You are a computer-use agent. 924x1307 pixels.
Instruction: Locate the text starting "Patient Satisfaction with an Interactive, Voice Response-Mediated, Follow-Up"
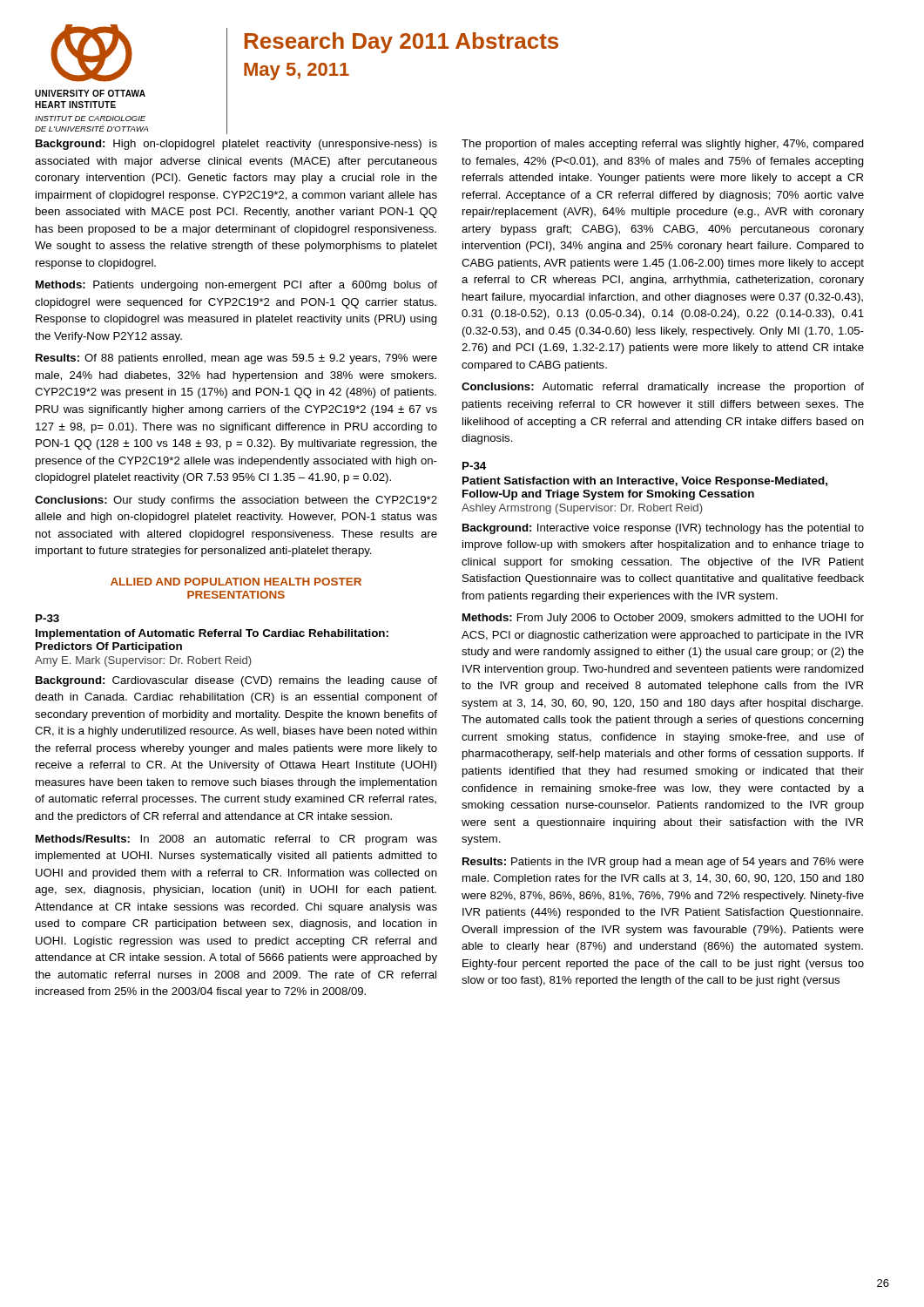coord(645,487)
